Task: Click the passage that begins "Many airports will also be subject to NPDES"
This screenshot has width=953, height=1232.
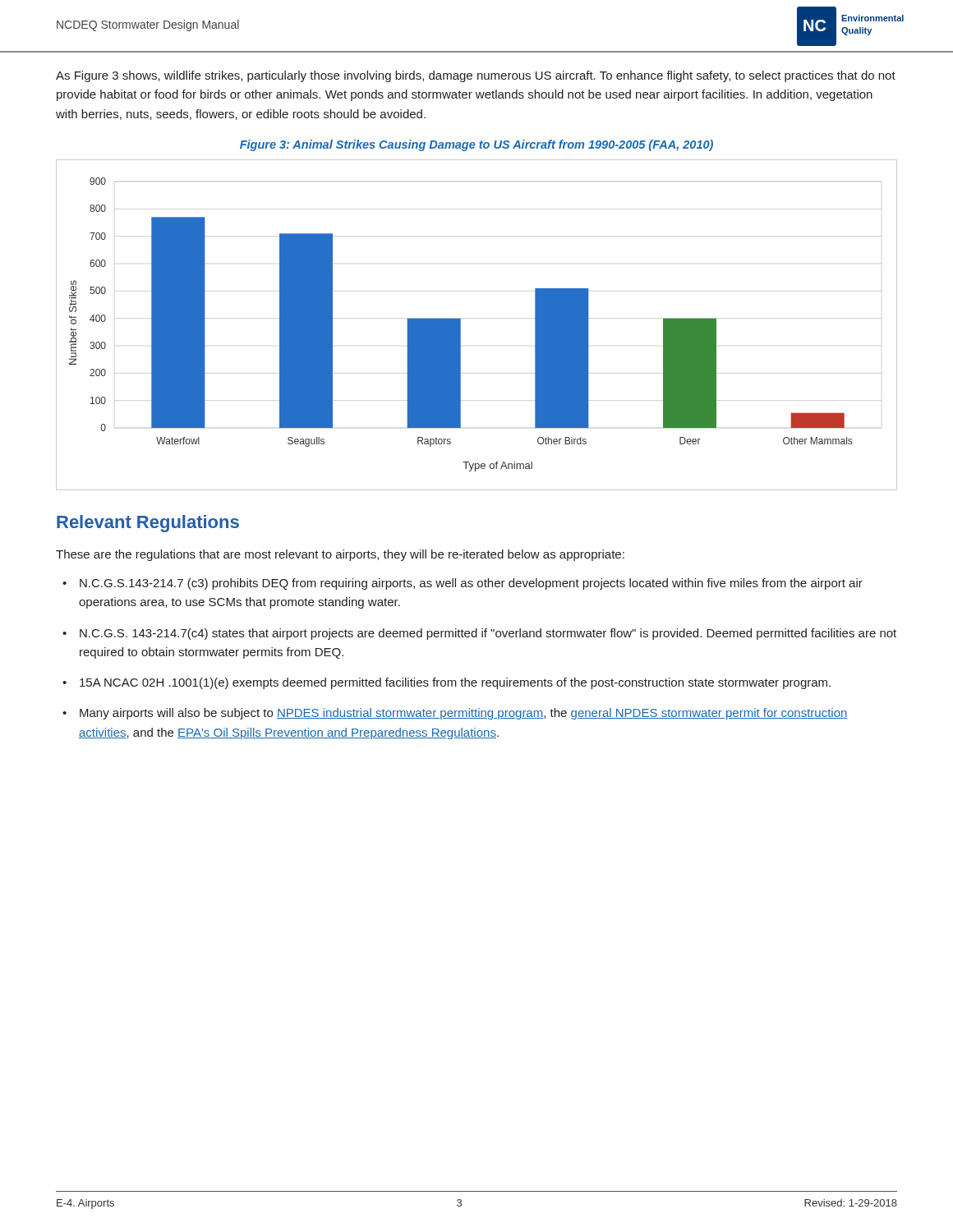Action: pos(463,722)
